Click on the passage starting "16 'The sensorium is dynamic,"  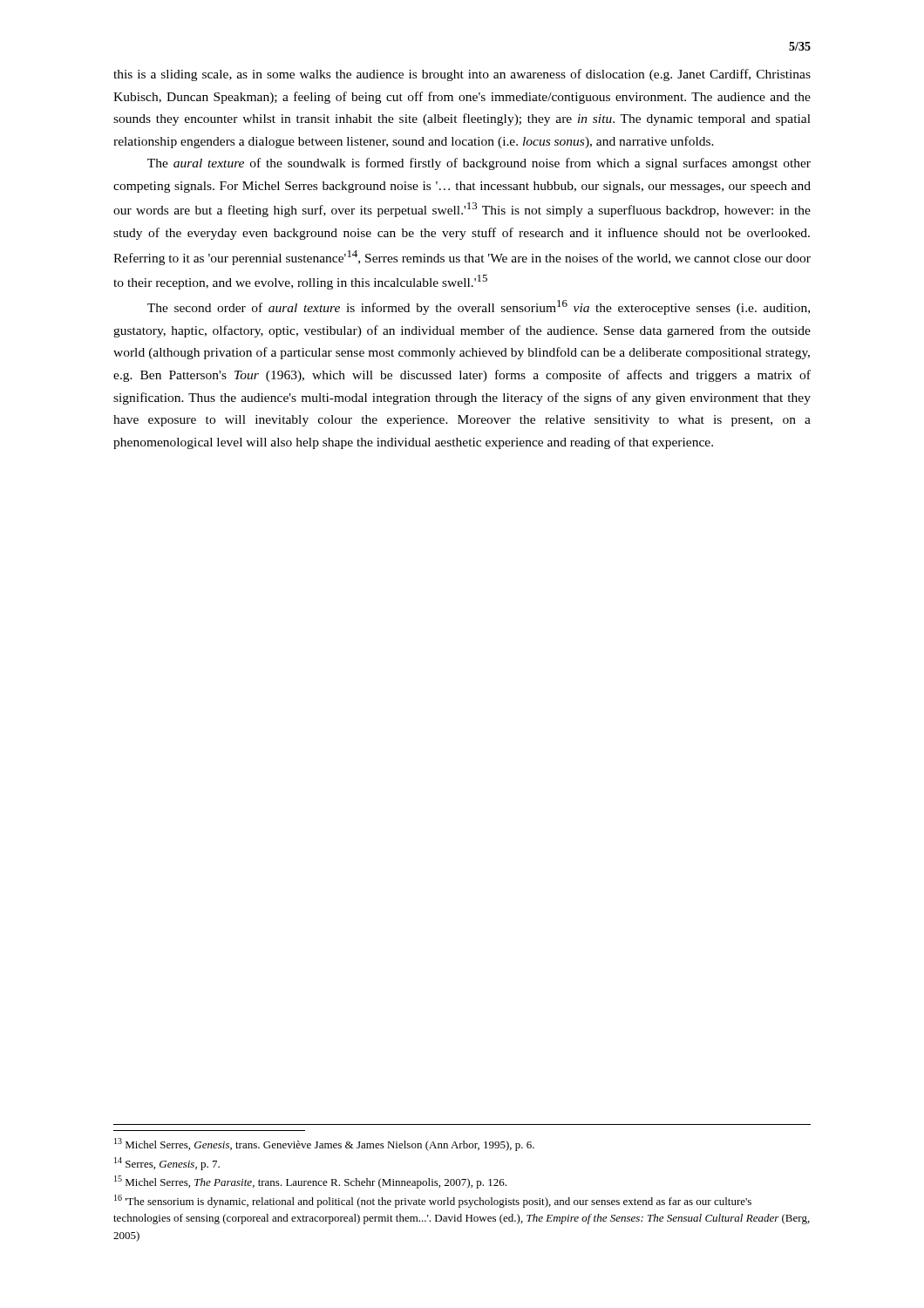point(462,1217)
